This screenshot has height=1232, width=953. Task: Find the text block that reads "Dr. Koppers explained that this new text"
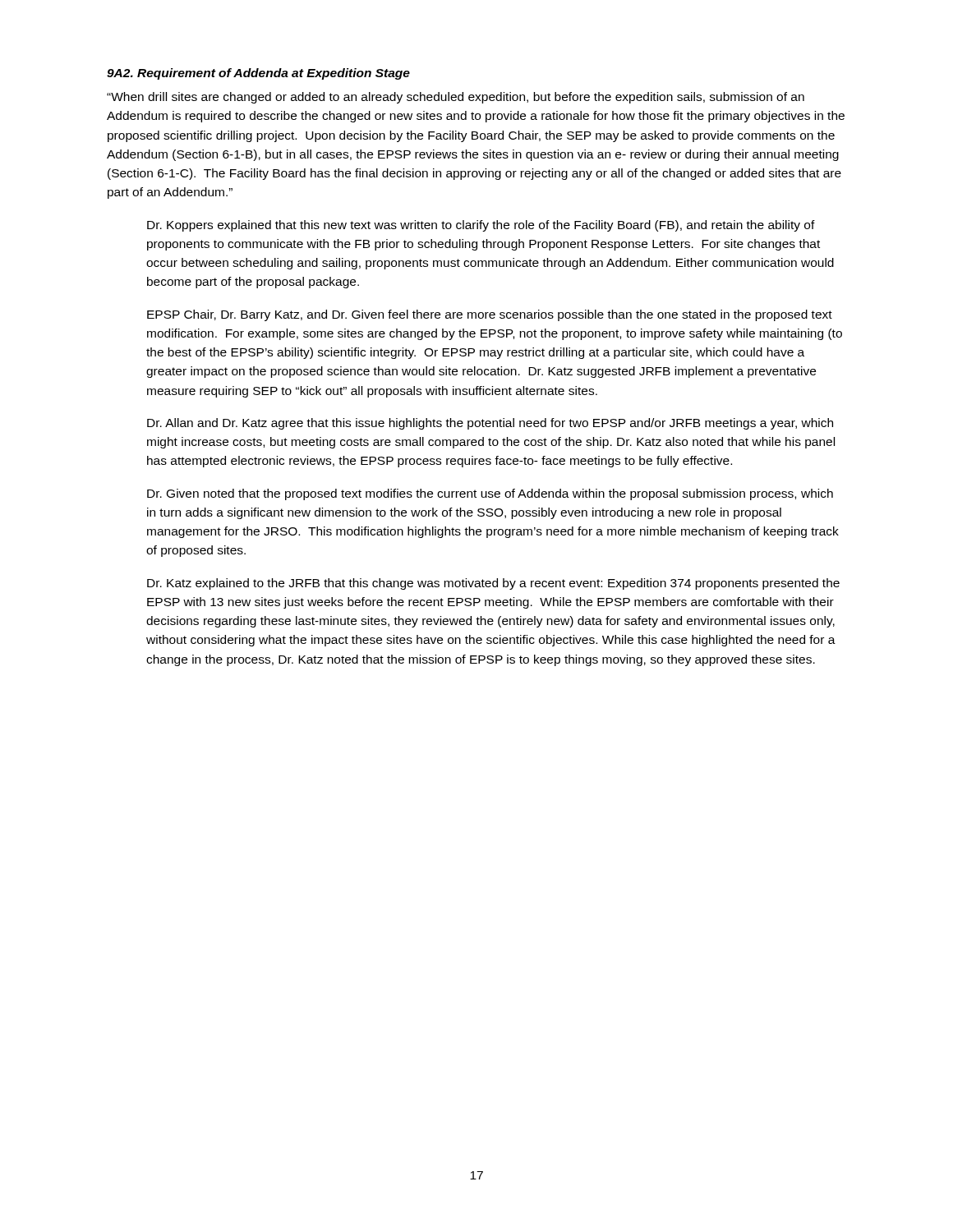(x=490, y=253)
